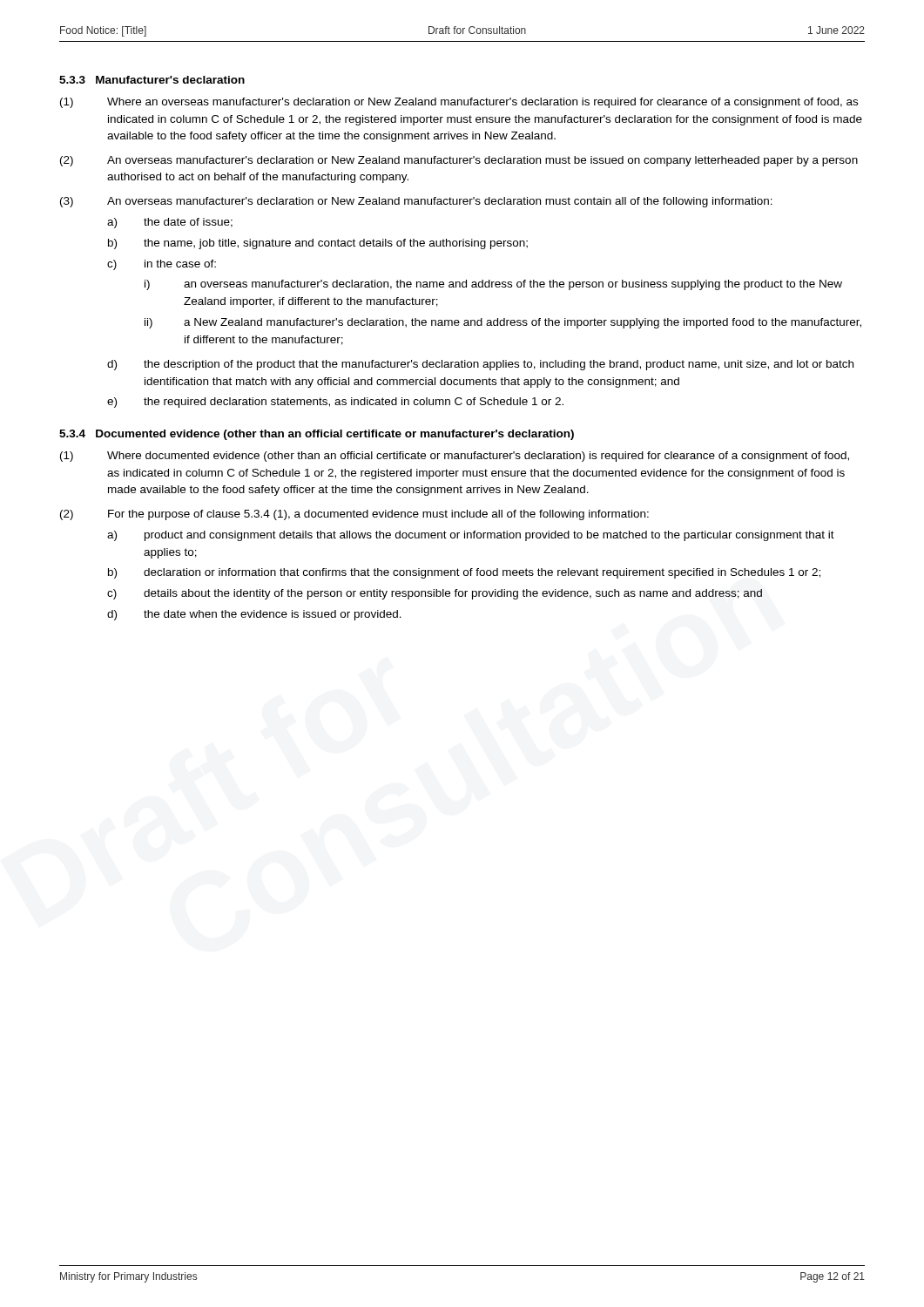Screen dimensions: 1307x924
Task: Select the region starting "5.3.3 Manufacturer's declaration"
Action: 152,80
